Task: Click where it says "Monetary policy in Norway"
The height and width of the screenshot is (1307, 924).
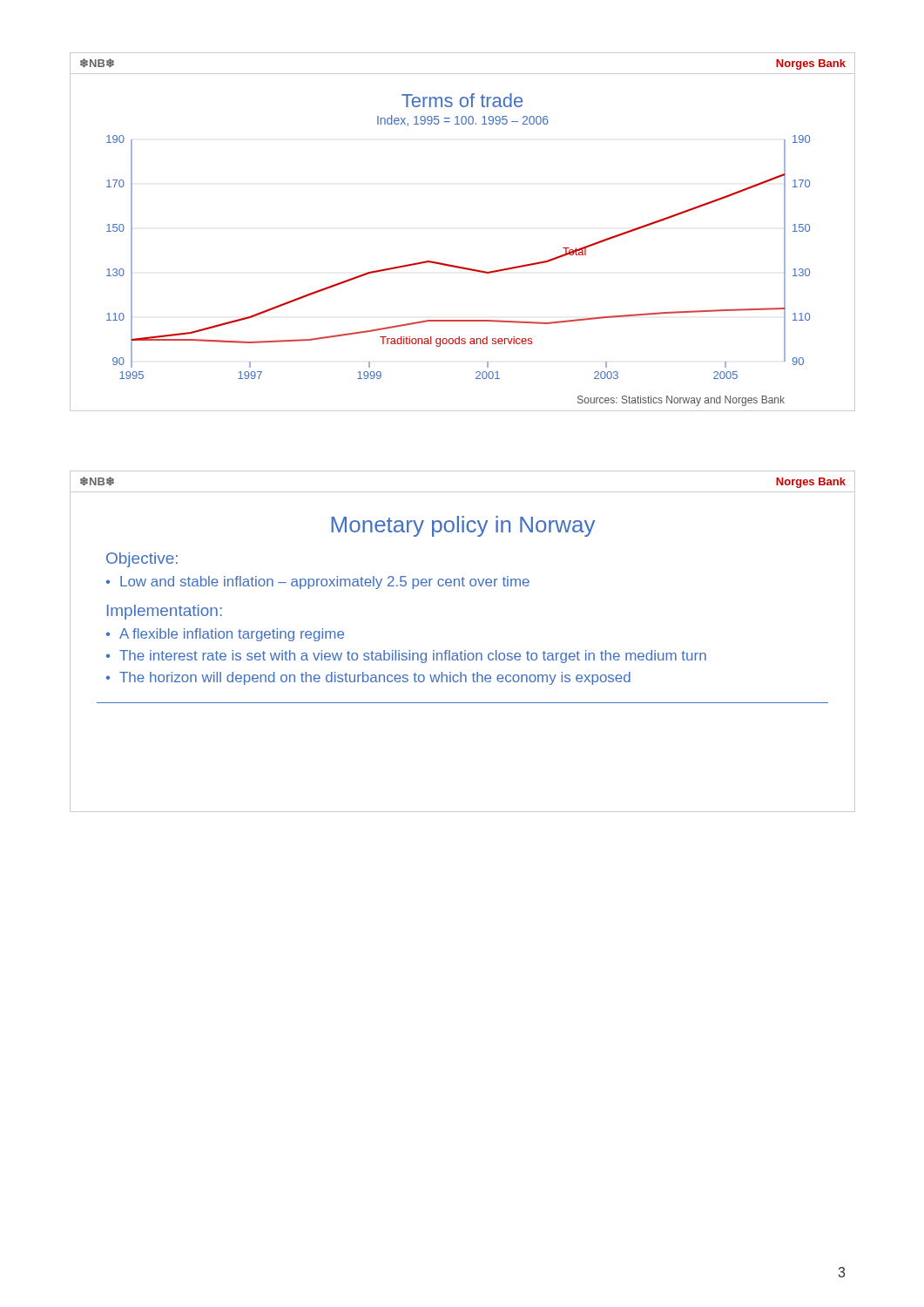Action: pos(462,524)
